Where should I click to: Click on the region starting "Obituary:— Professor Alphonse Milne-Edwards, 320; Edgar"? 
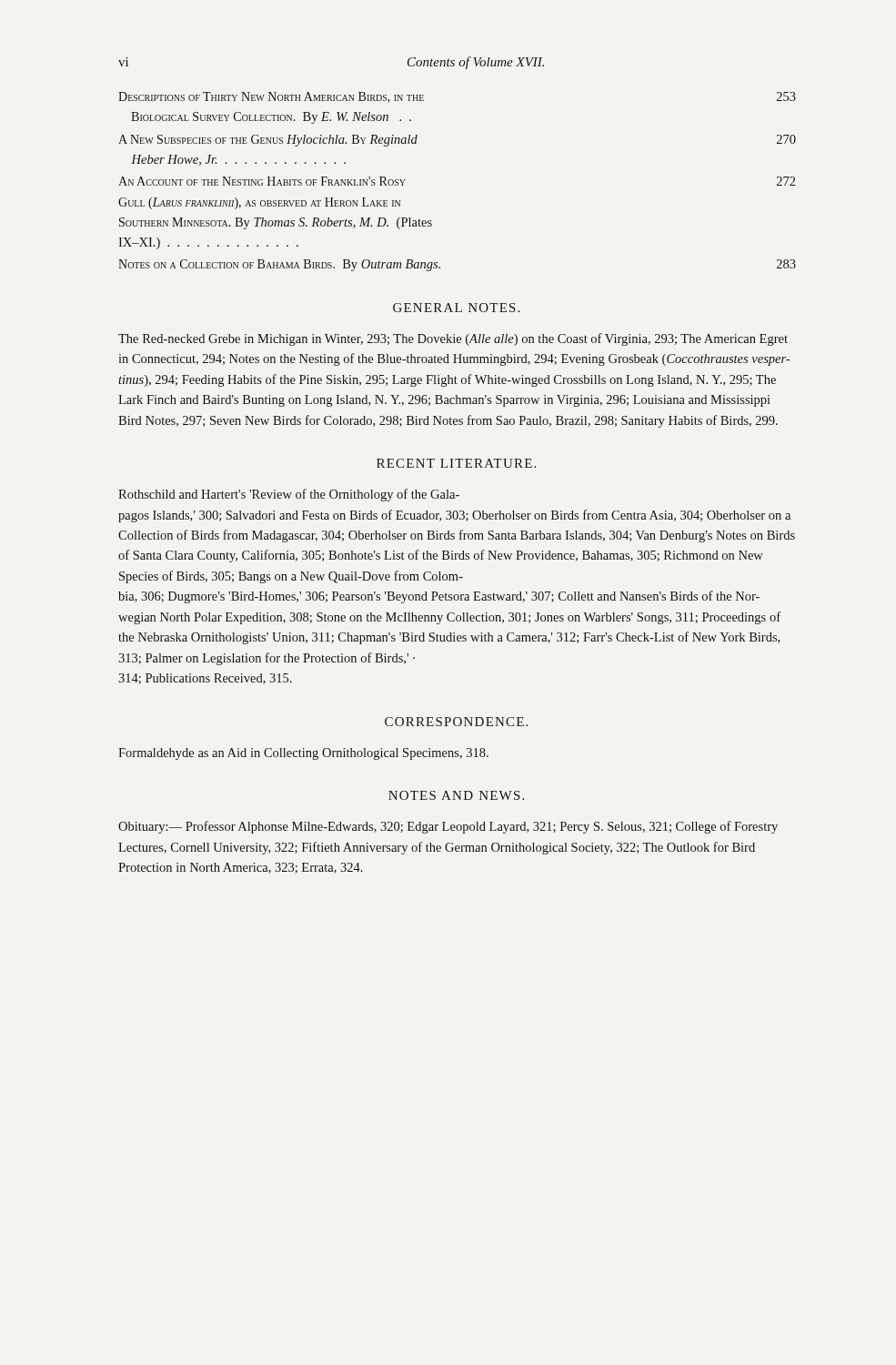[x=448, y=847]
